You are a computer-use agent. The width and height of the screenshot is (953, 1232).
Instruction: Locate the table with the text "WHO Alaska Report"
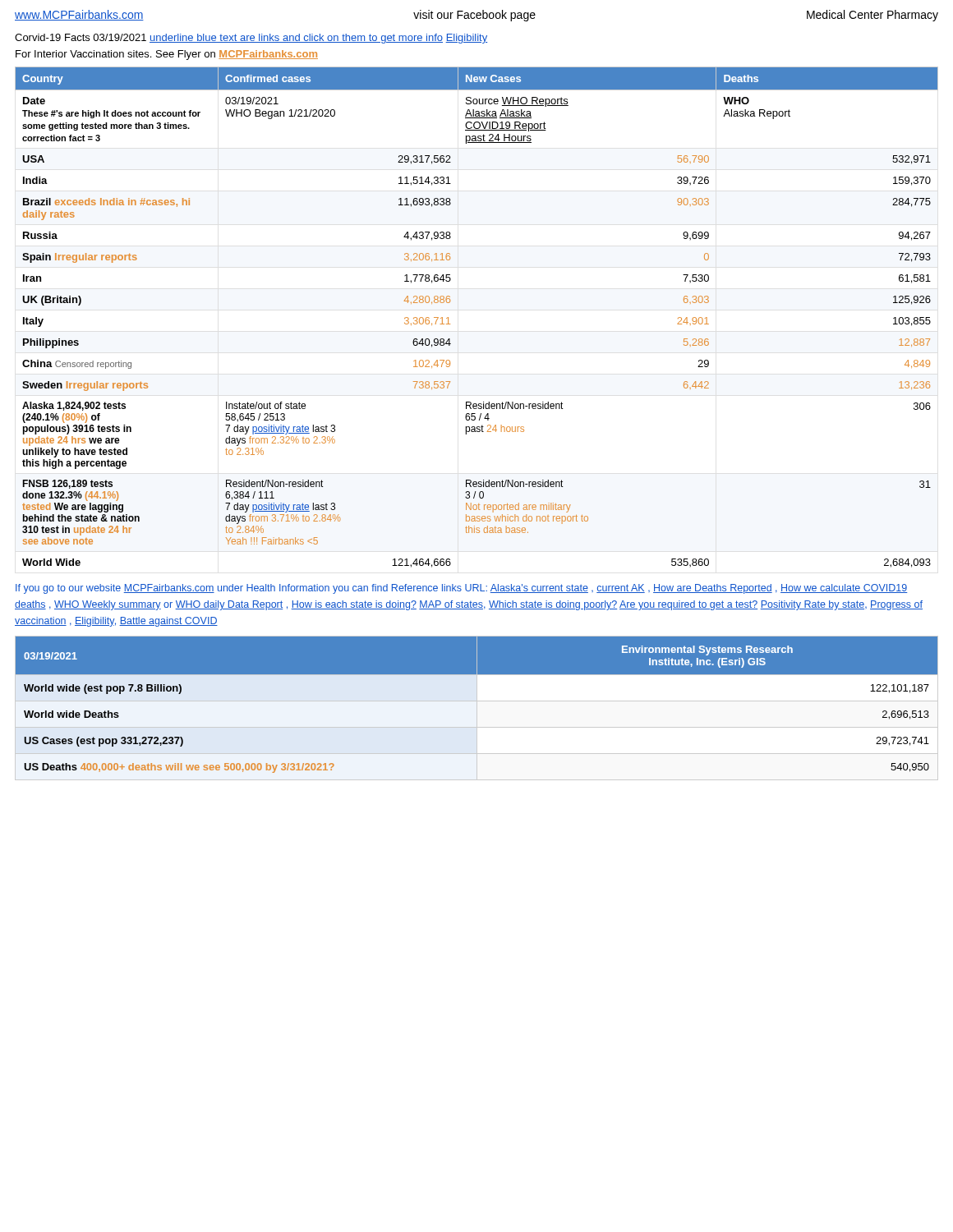click(x=476, y=320)
